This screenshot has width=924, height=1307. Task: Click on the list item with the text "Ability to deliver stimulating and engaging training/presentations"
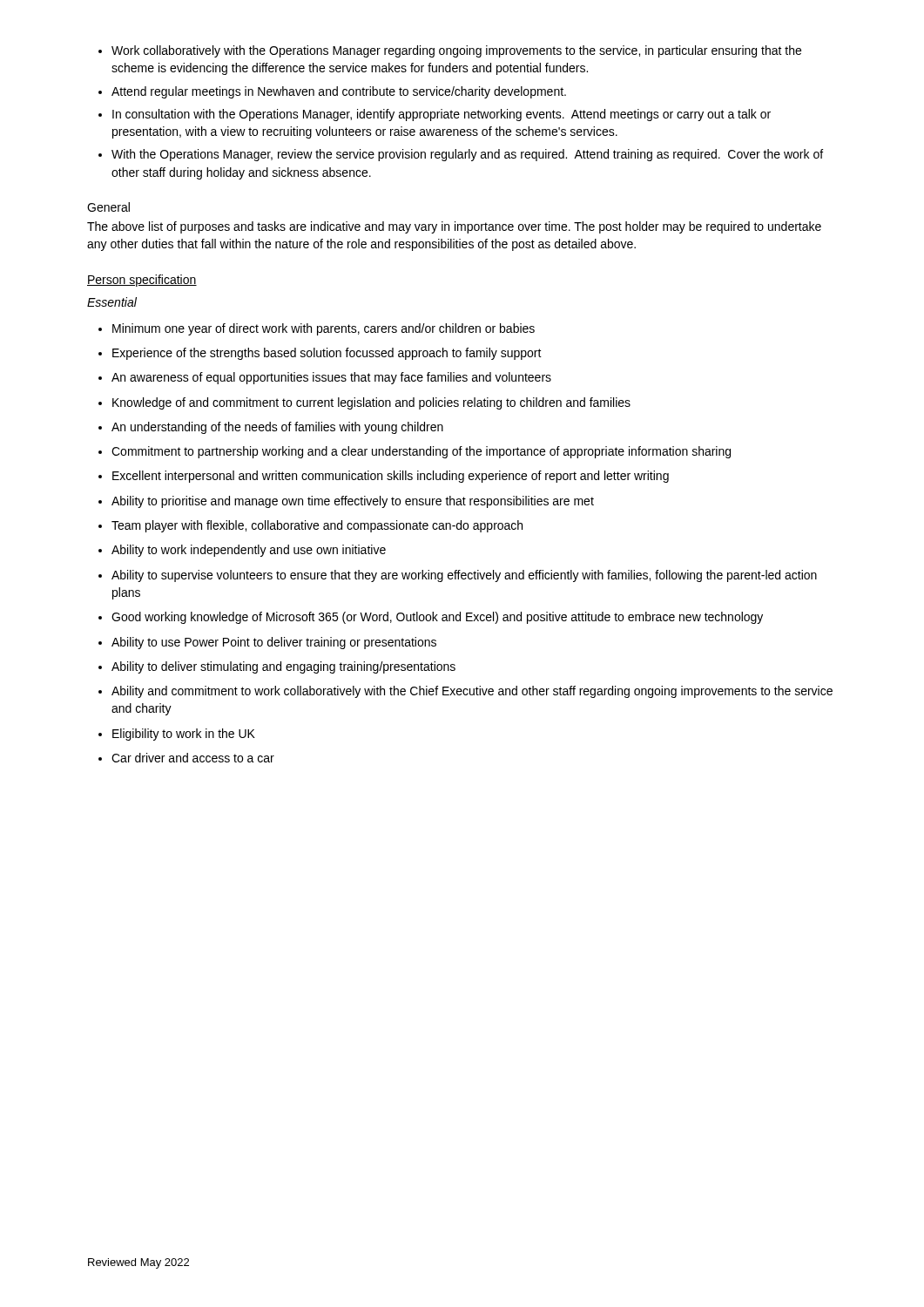462,667
